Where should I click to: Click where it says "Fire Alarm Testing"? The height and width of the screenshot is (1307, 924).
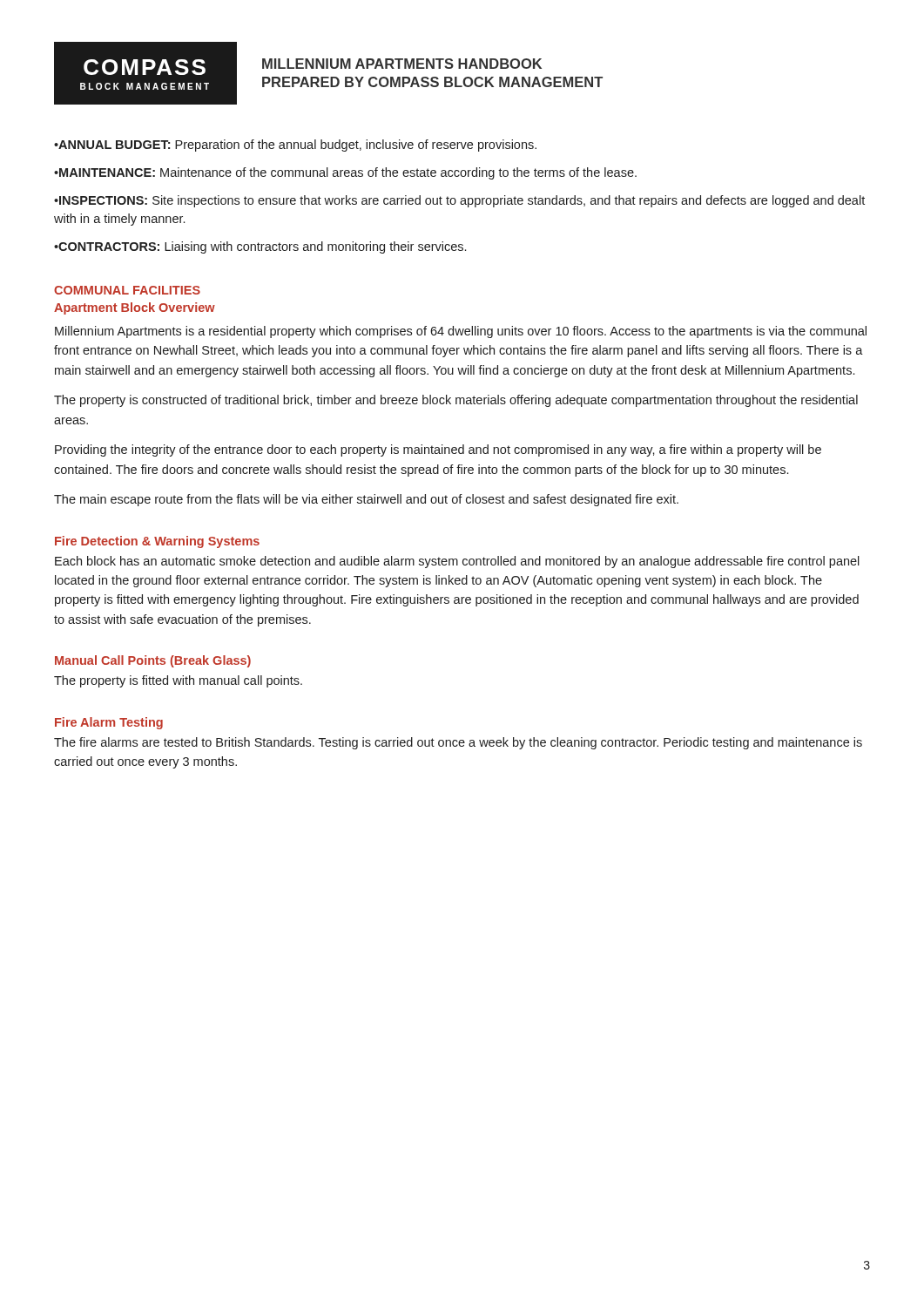pos(109,722)
